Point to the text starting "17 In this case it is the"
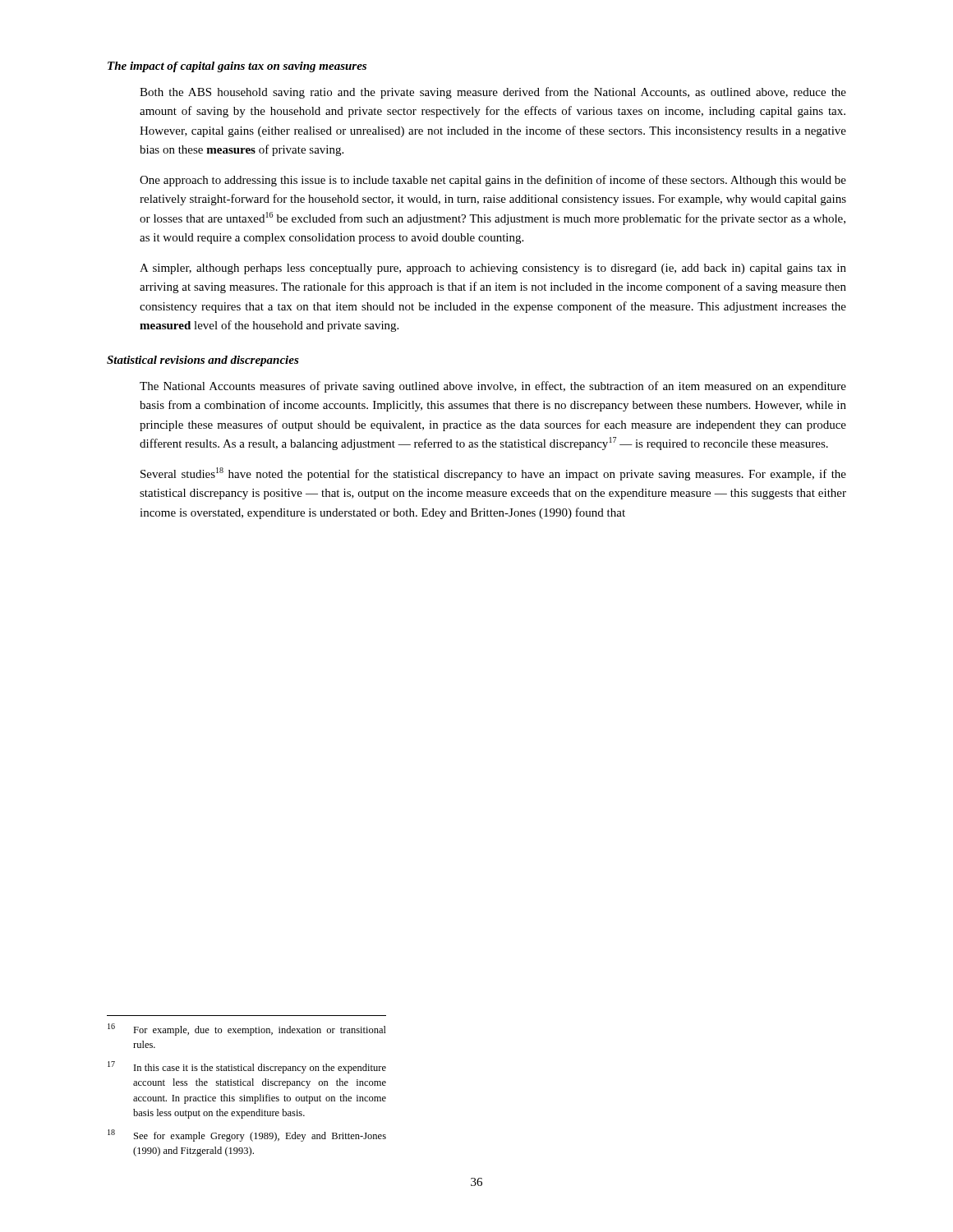The width and height of the screenshot is (953, 1232). click(x=246, y=1090)
